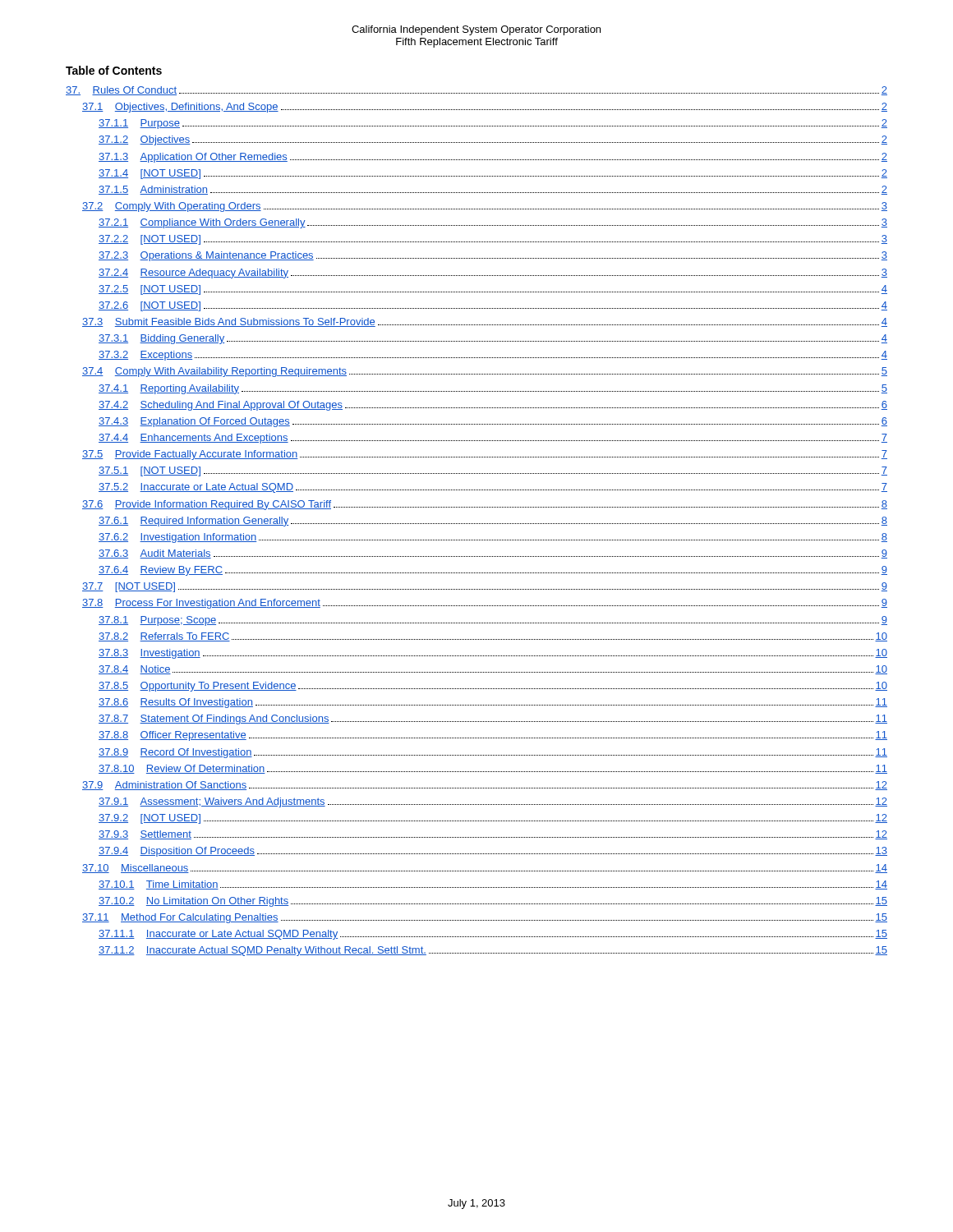Image resolution: width=953 pixels, height=1232 pixels.
Task: Find the list item that reads "37.8 Process For Investigation And"
Action: (x=485, y=603)
